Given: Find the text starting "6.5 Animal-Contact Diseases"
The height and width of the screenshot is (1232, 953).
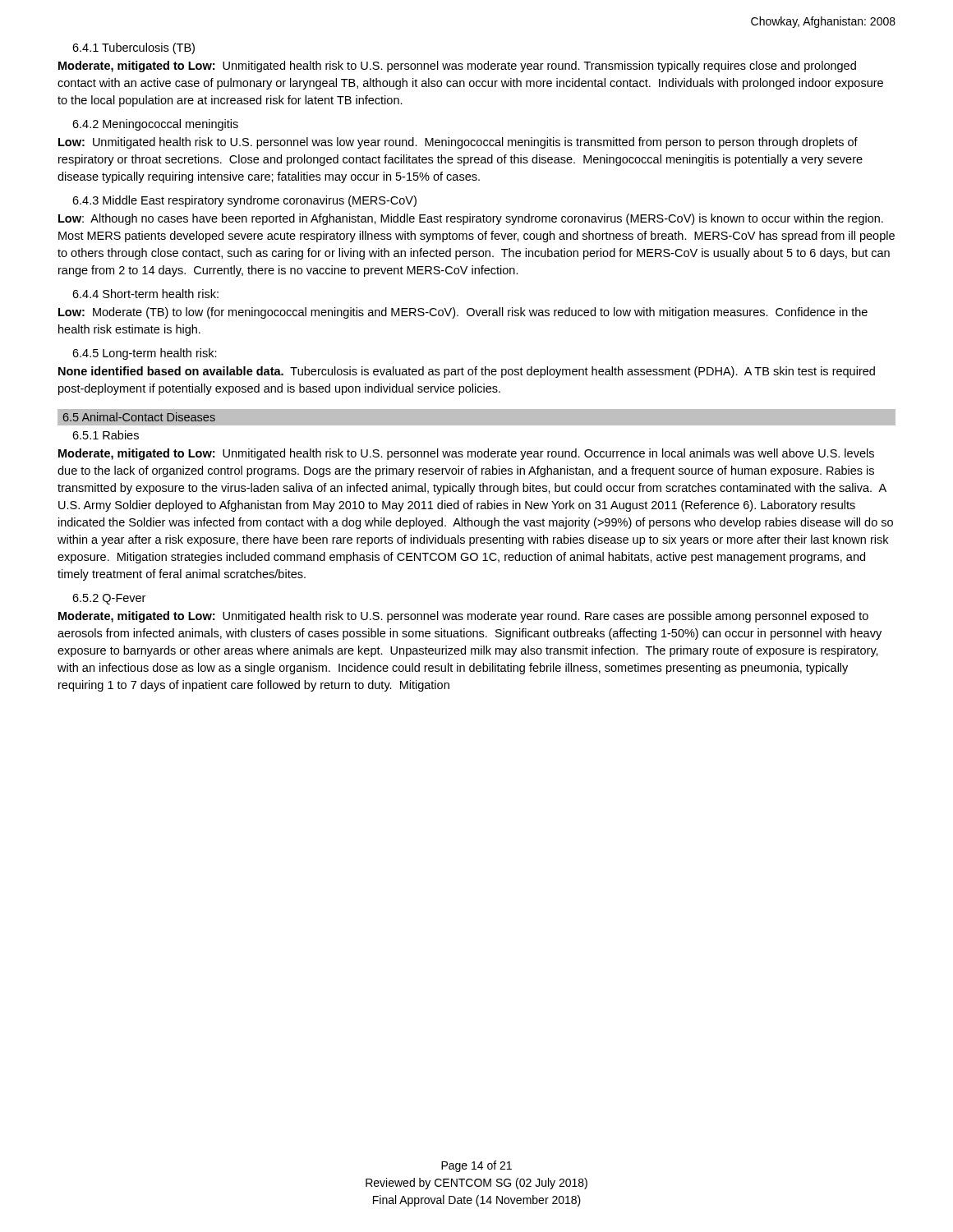Looking at the screenshot, I should pyautogui.click(x=139, y=417).
